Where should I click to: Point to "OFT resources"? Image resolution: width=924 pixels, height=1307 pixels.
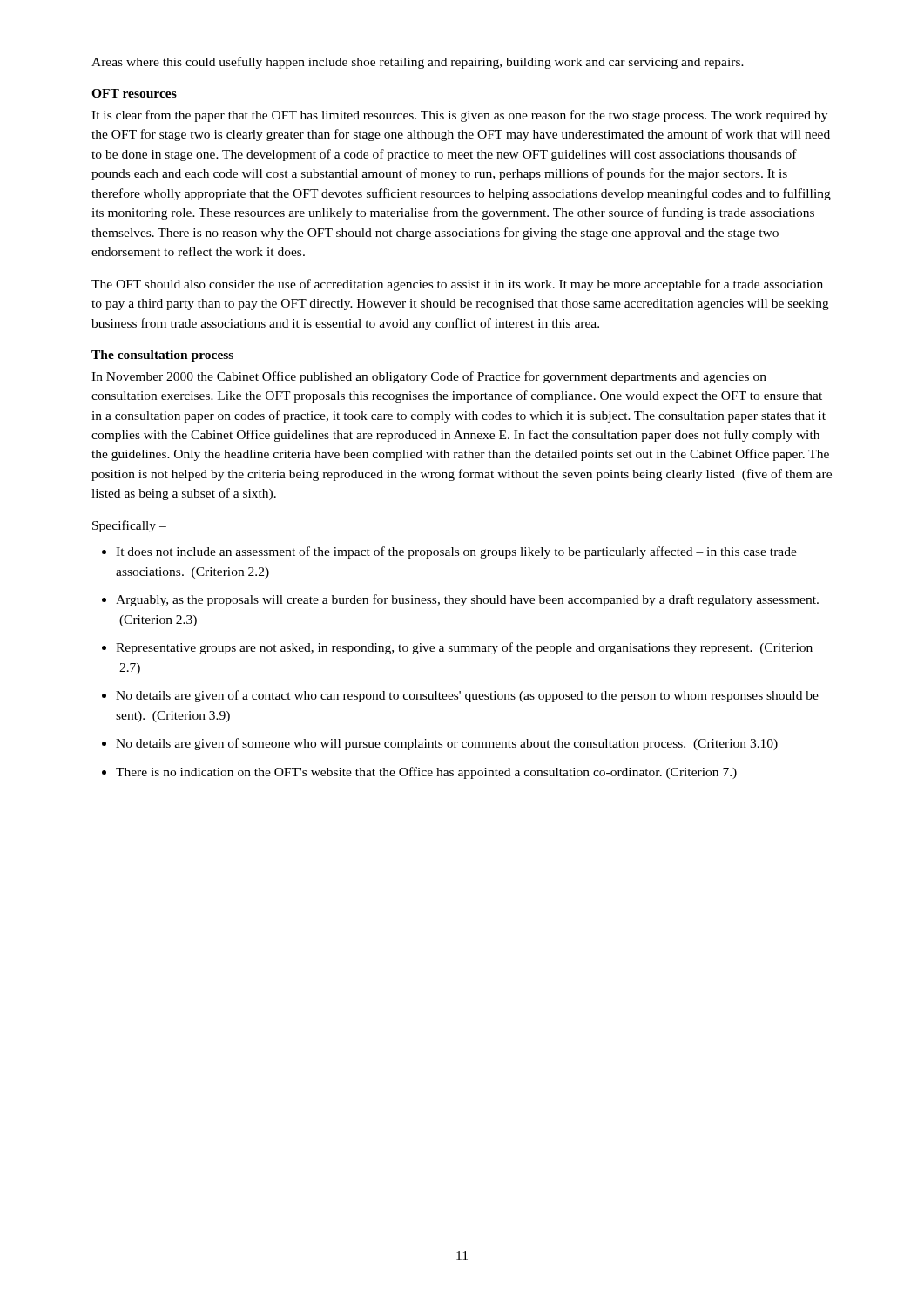[134, 93]
